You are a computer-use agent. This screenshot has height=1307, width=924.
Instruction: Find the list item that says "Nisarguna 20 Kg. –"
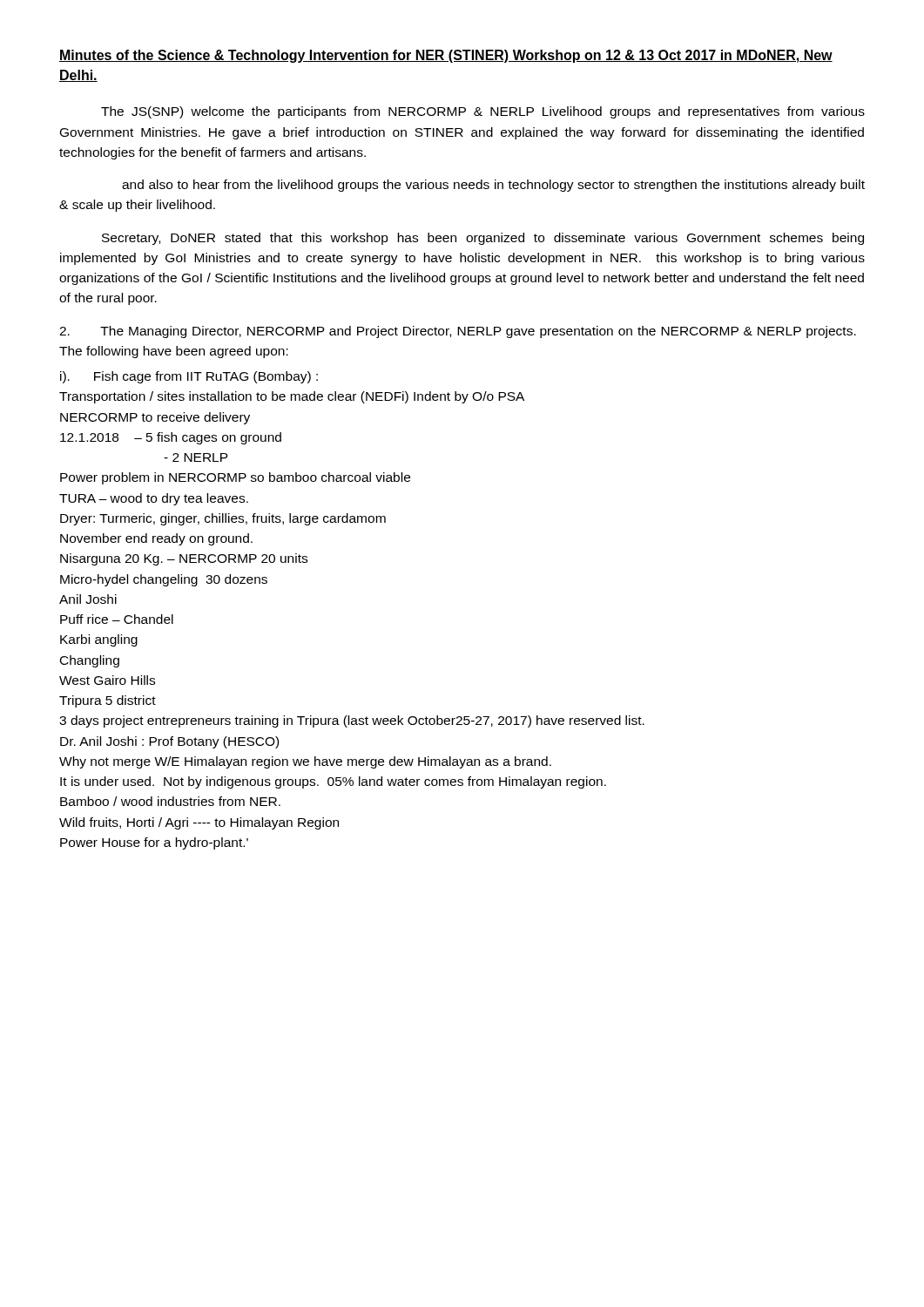[x=184, y=558]
